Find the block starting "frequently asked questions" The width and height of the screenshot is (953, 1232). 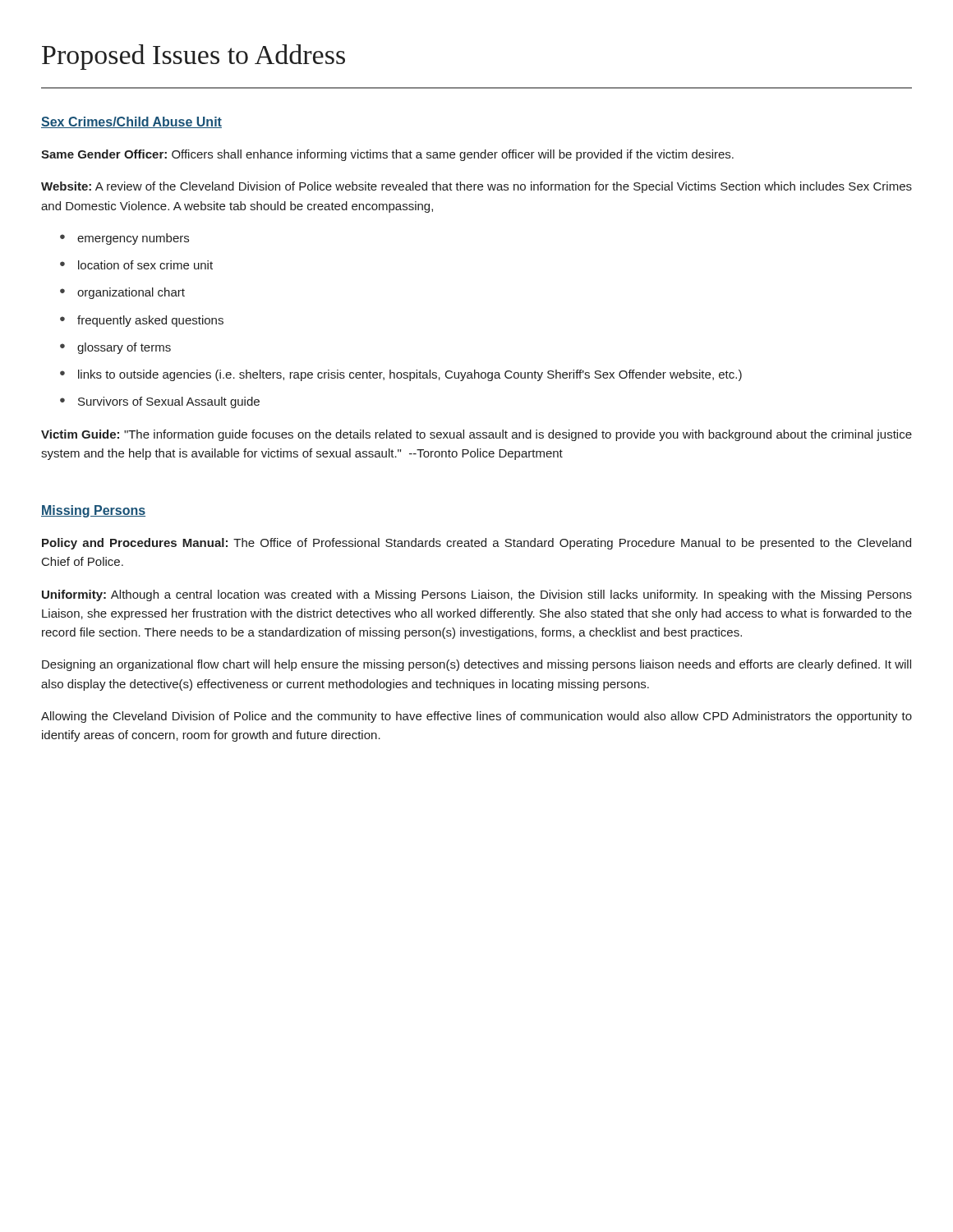pos(151,320)
